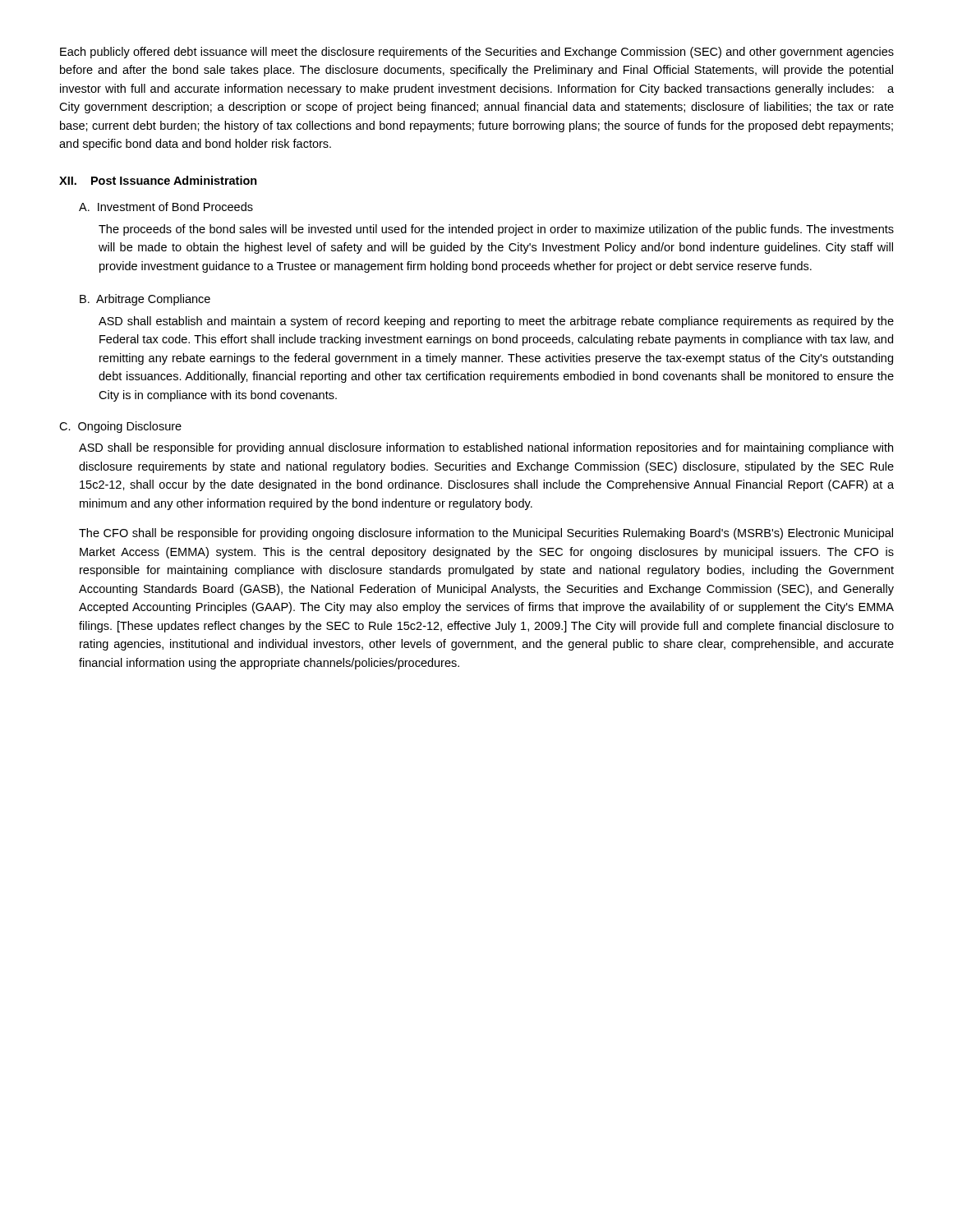
Task: Locate the text that says "B. Arbitrage Compliance"
Action: click(145, 299)
